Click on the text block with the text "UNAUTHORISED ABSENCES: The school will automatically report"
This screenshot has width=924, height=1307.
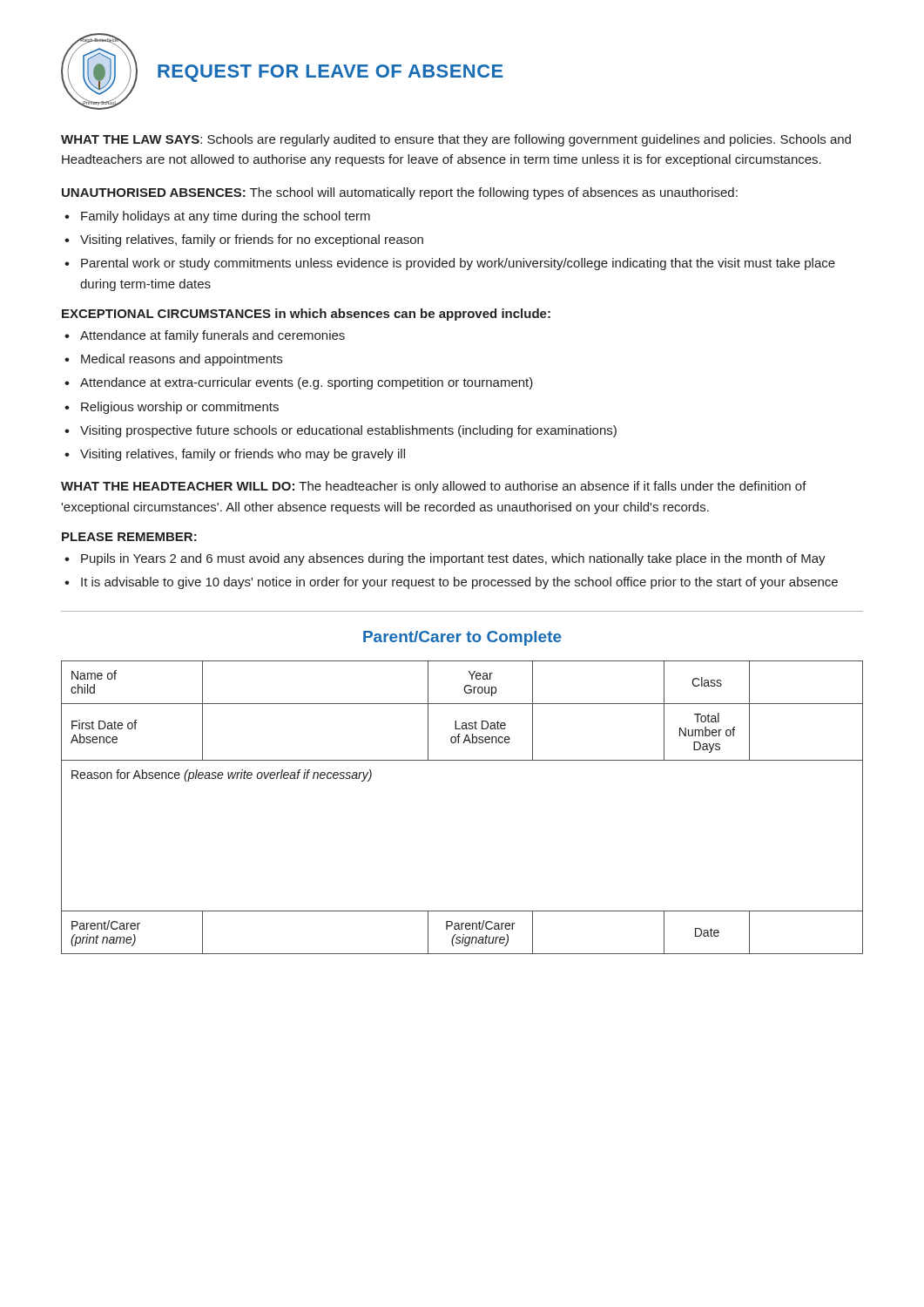pyautogui.click(x=400, y=192)
